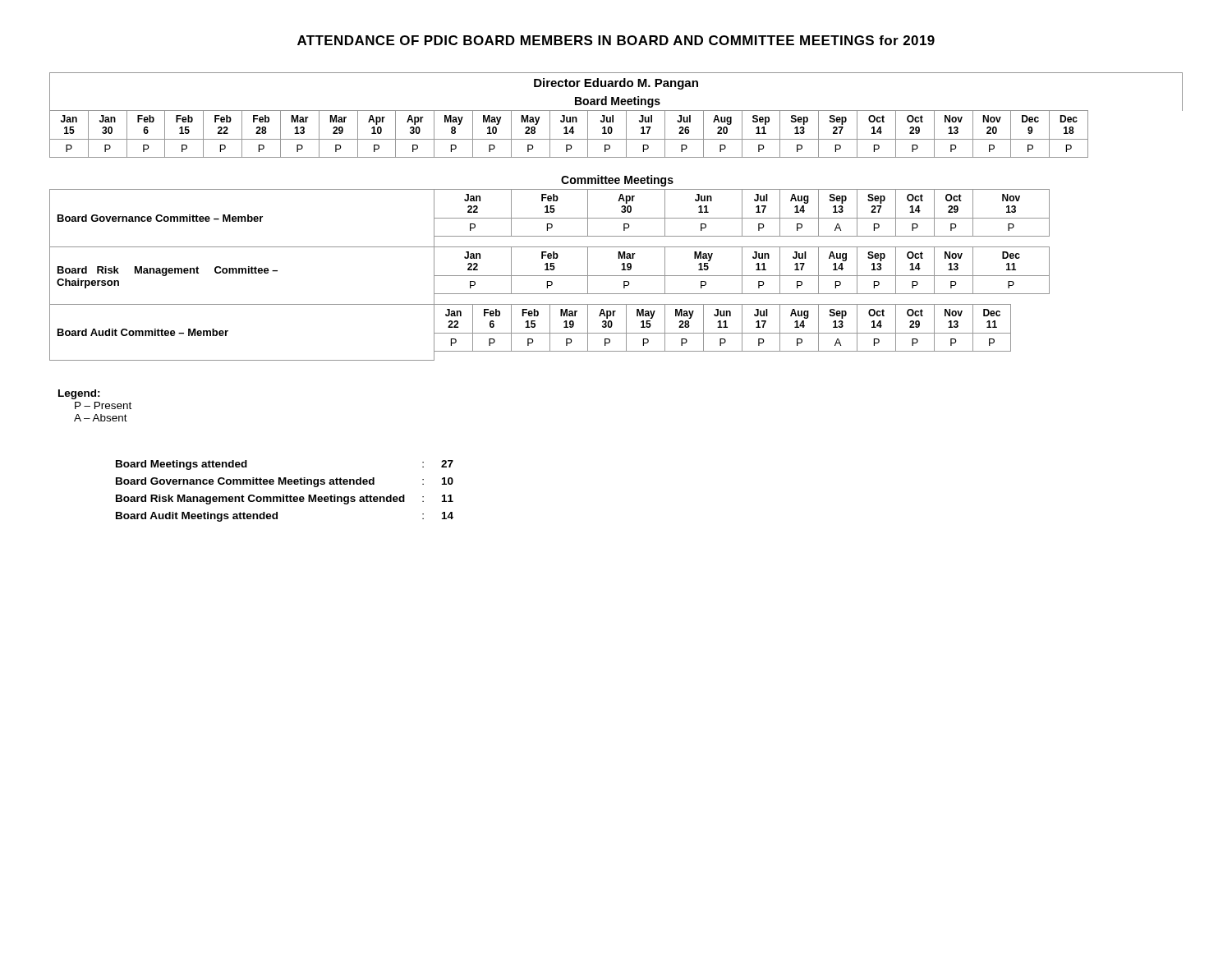Select the title
This screenshot has height=953, width=1232.
[x=616, y=41]
